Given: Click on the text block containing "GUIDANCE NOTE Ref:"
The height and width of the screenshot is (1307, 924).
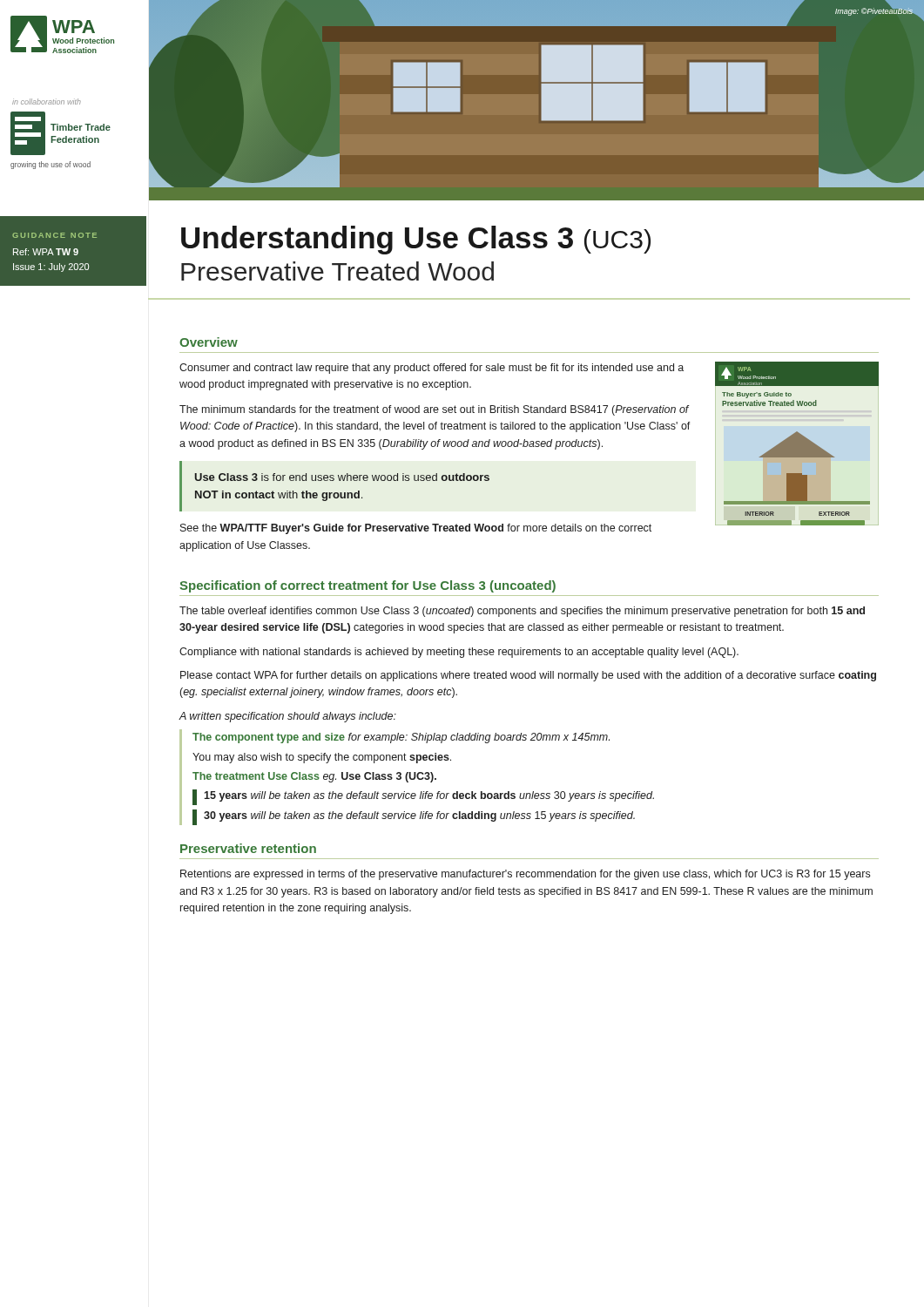Looking at the screenshot, I should [x=74, y=251].
